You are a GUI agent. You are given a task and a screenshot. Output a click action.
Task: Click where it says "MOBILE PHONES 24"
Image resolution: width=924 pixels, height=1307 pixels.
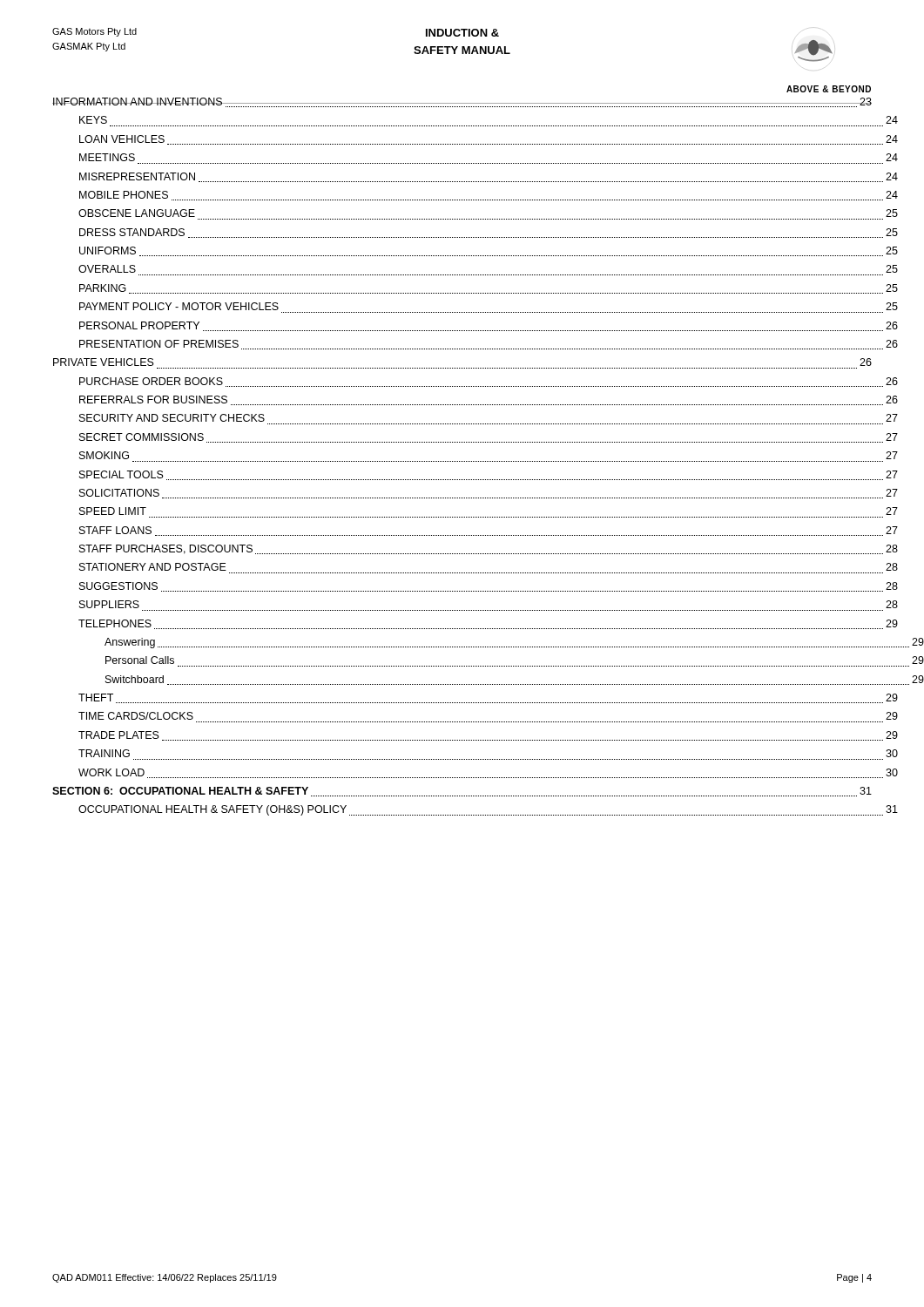coord(488,196)
